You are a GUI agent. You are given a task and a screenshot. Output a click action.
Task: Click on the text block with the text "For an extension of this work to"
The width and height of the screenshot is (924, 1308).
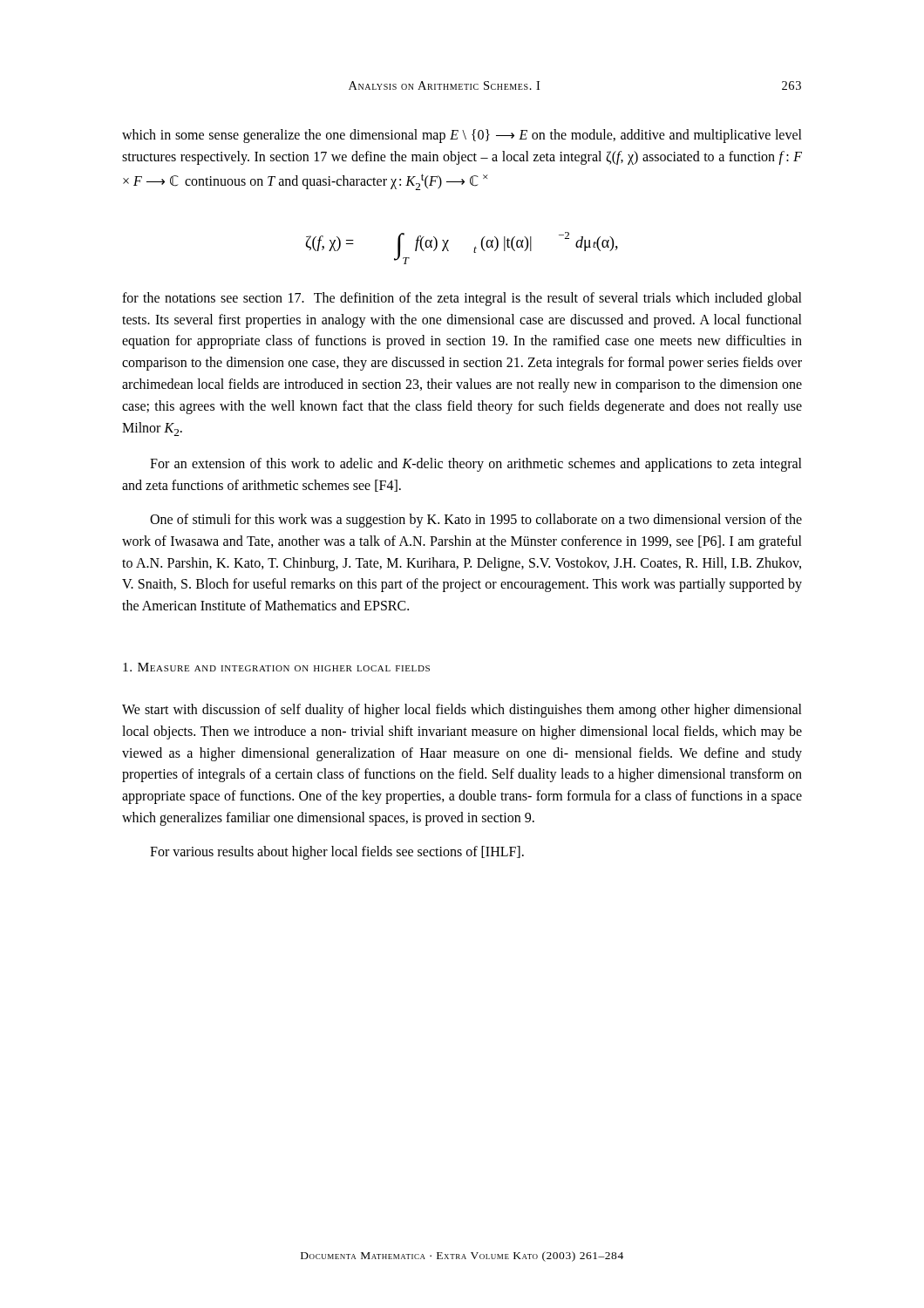(x=462, y=475)
